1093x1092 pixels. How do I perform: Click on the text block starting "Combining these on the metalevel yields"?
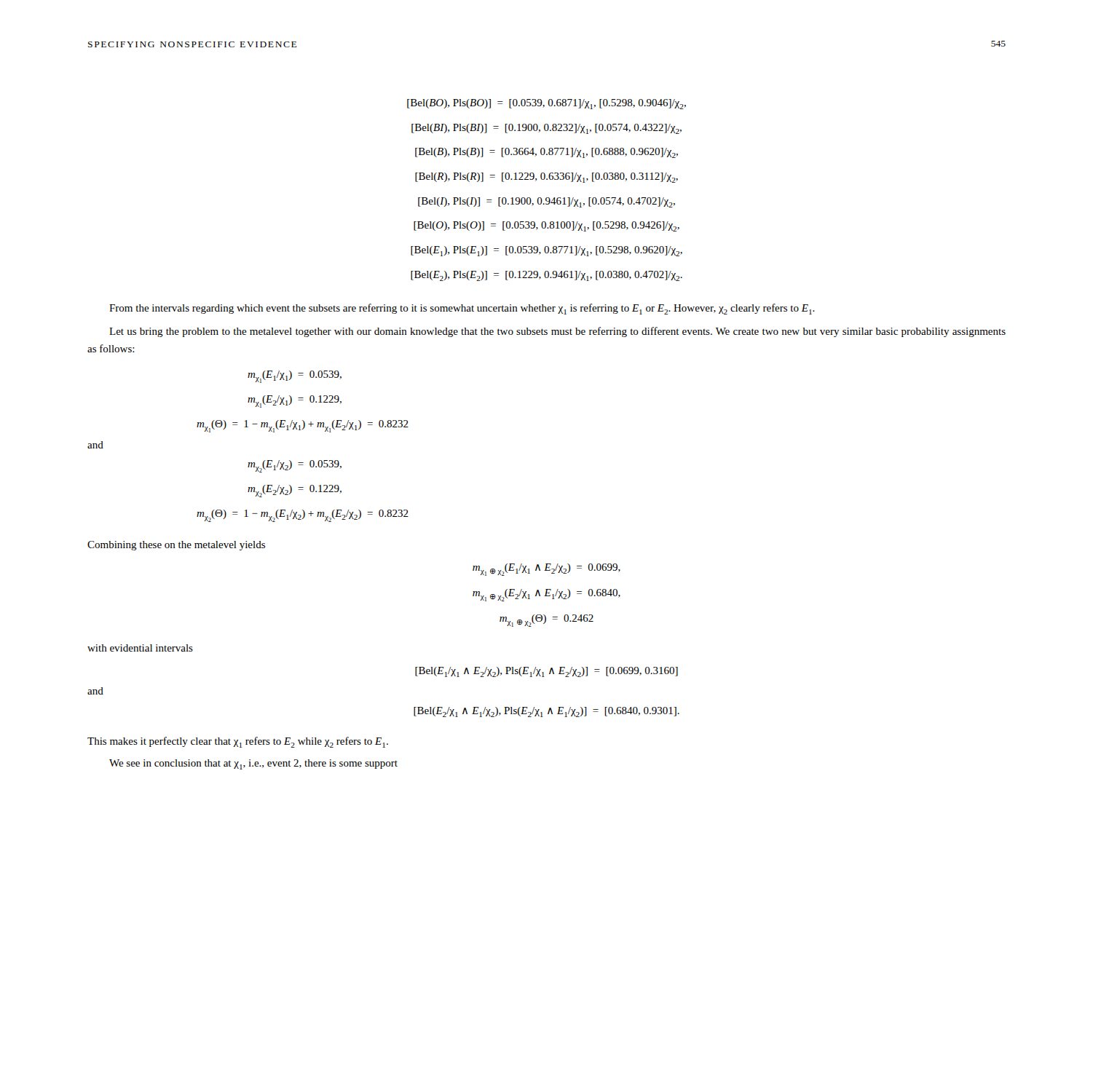pos(176,544)
